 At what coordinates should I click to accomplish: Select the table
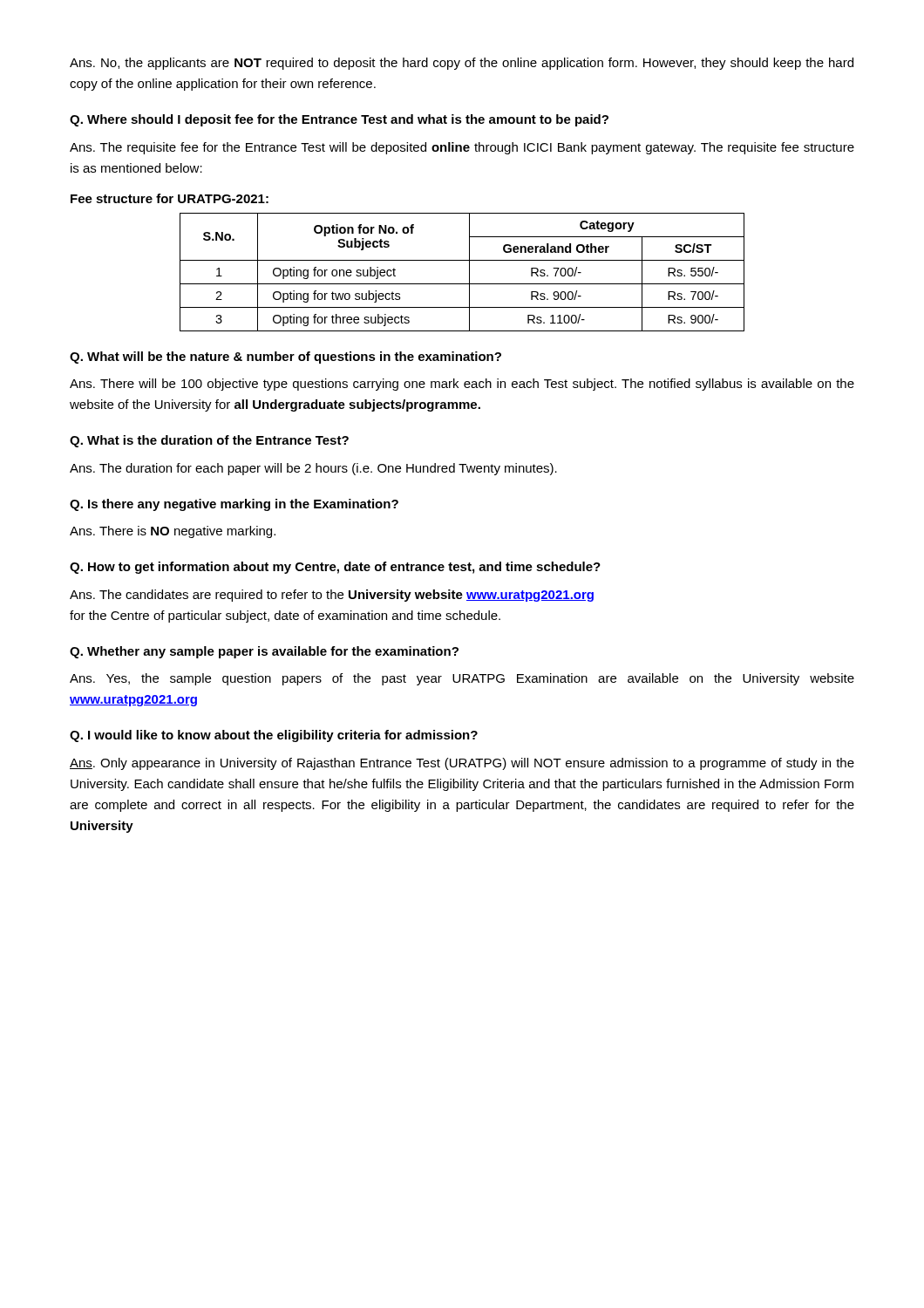coord(462,272)
